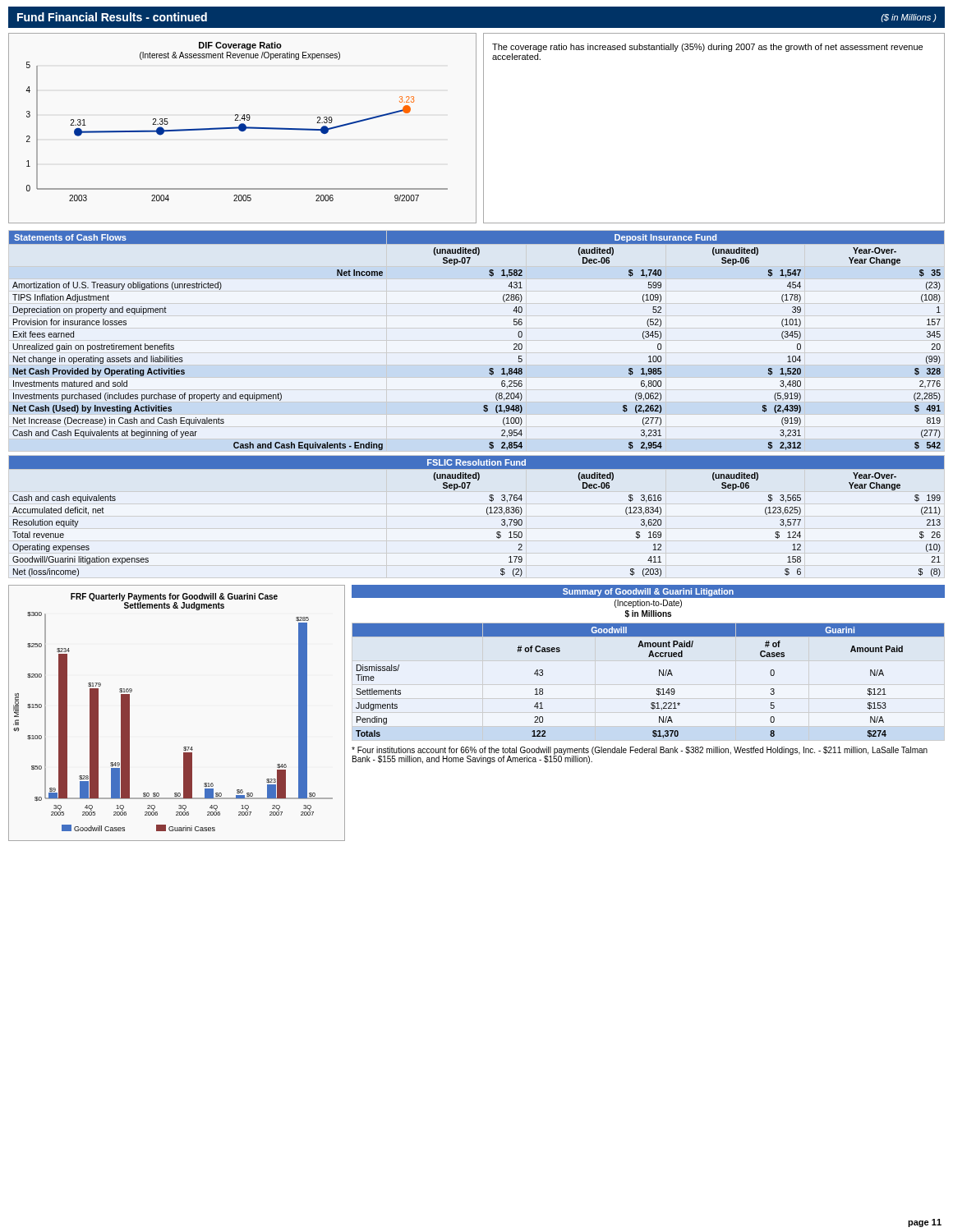The image size is (953, 1232).
Task: Where is the passage that starts "The coverage ratio has"?
Action: tap(708, 52)
